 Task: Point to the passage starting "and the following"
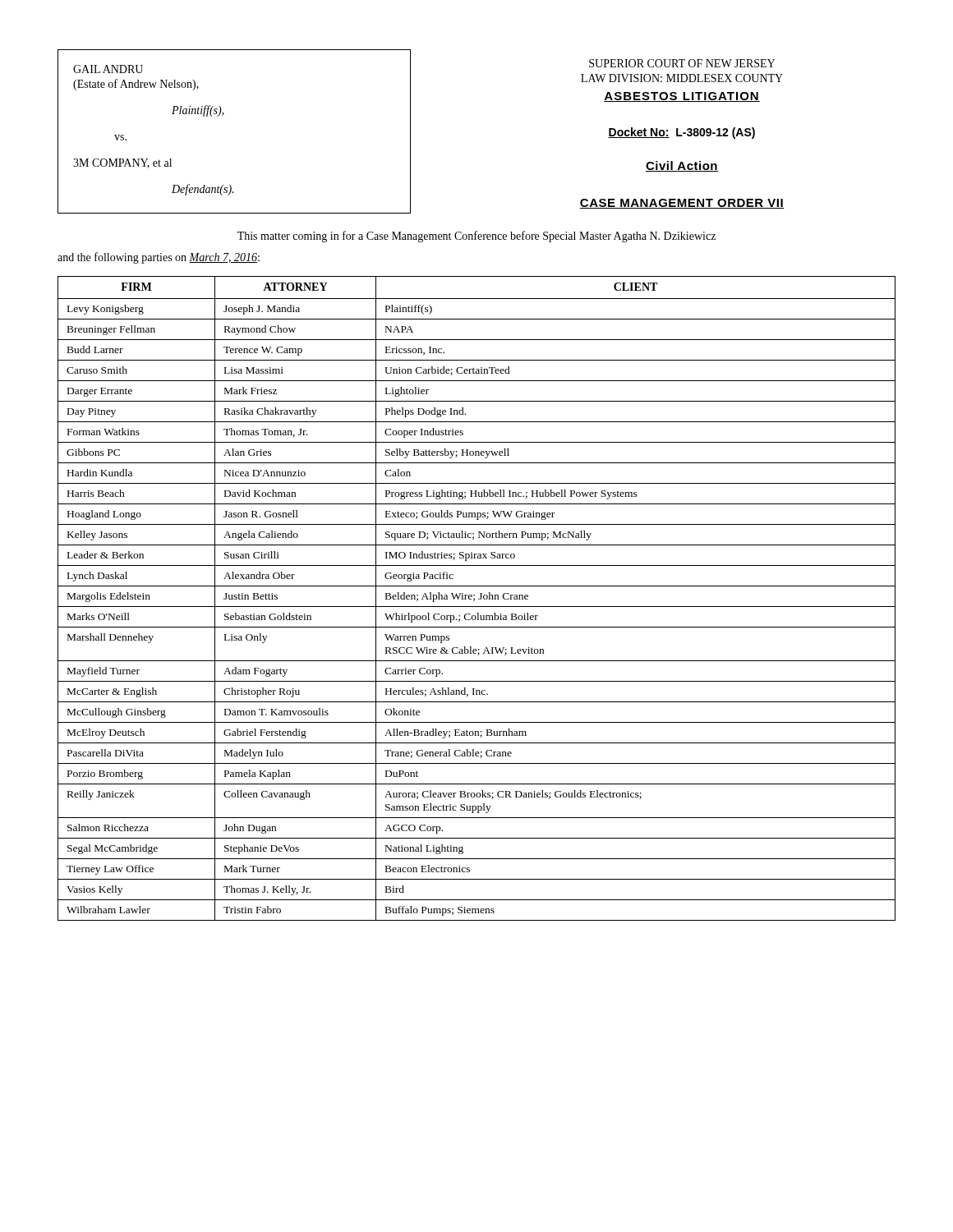pos(159,257)
